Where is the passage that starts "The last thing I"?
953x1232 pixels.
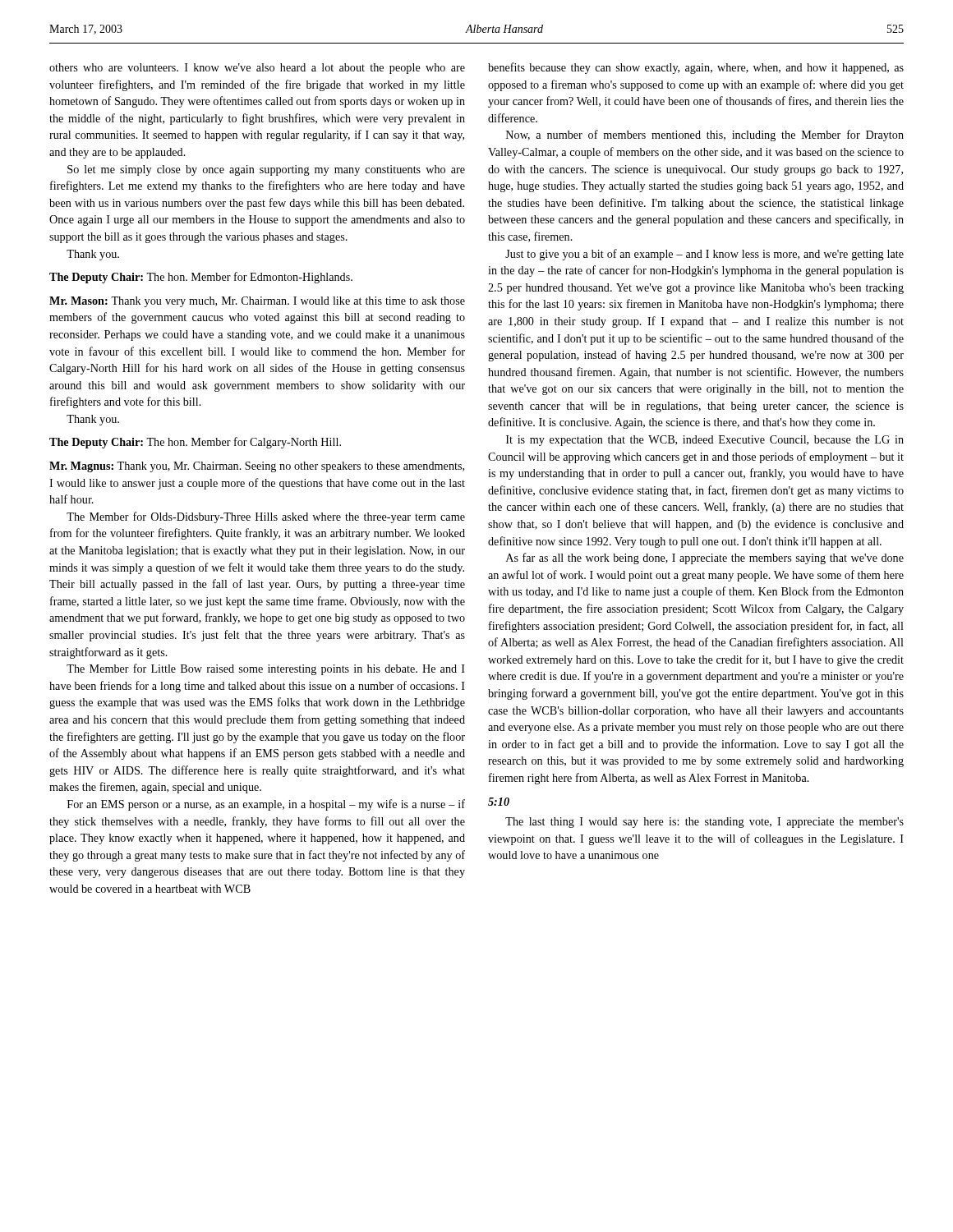click(696, 839)
